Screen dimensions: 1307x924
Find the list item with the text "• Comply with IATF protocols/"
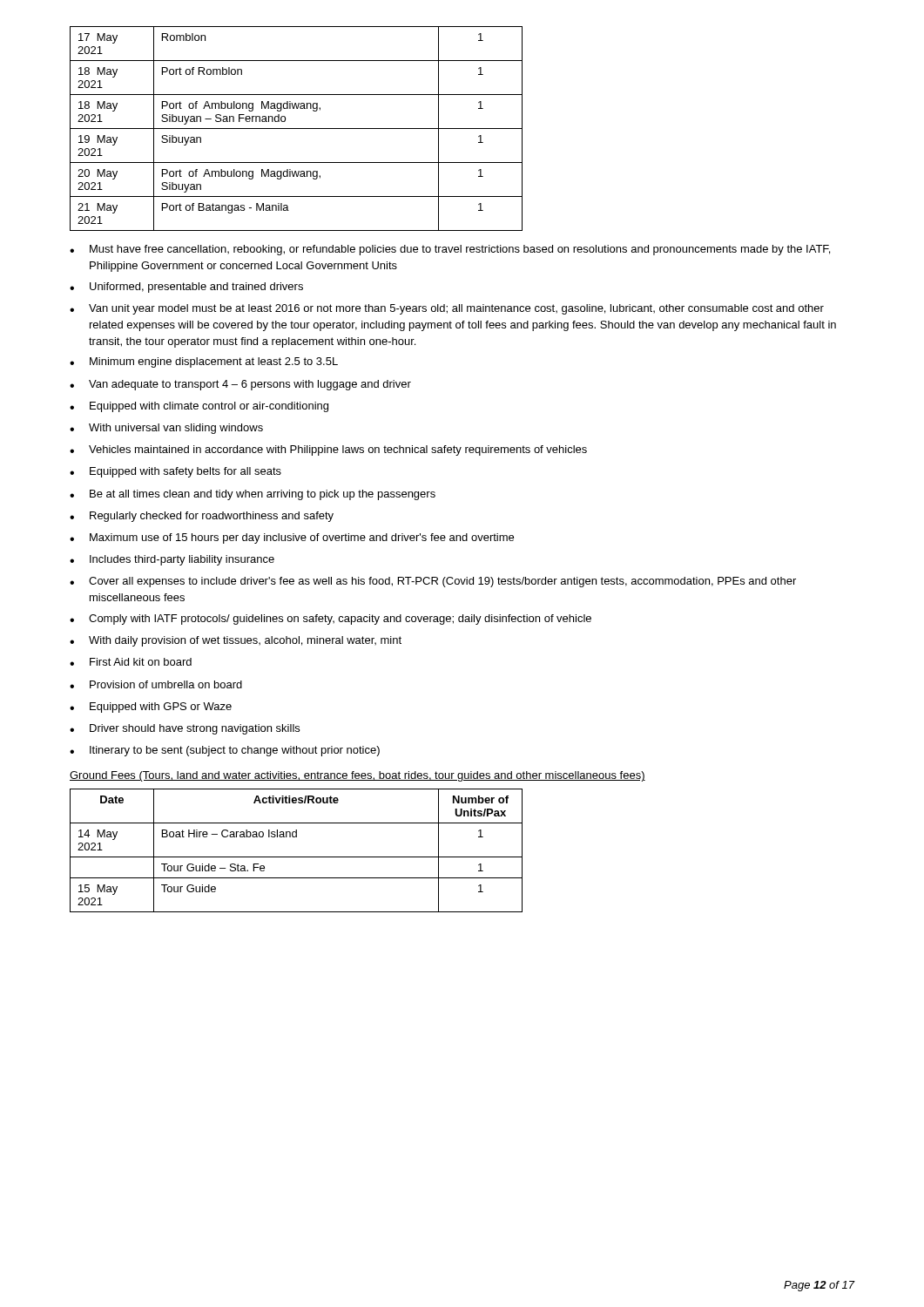point(462,620)
